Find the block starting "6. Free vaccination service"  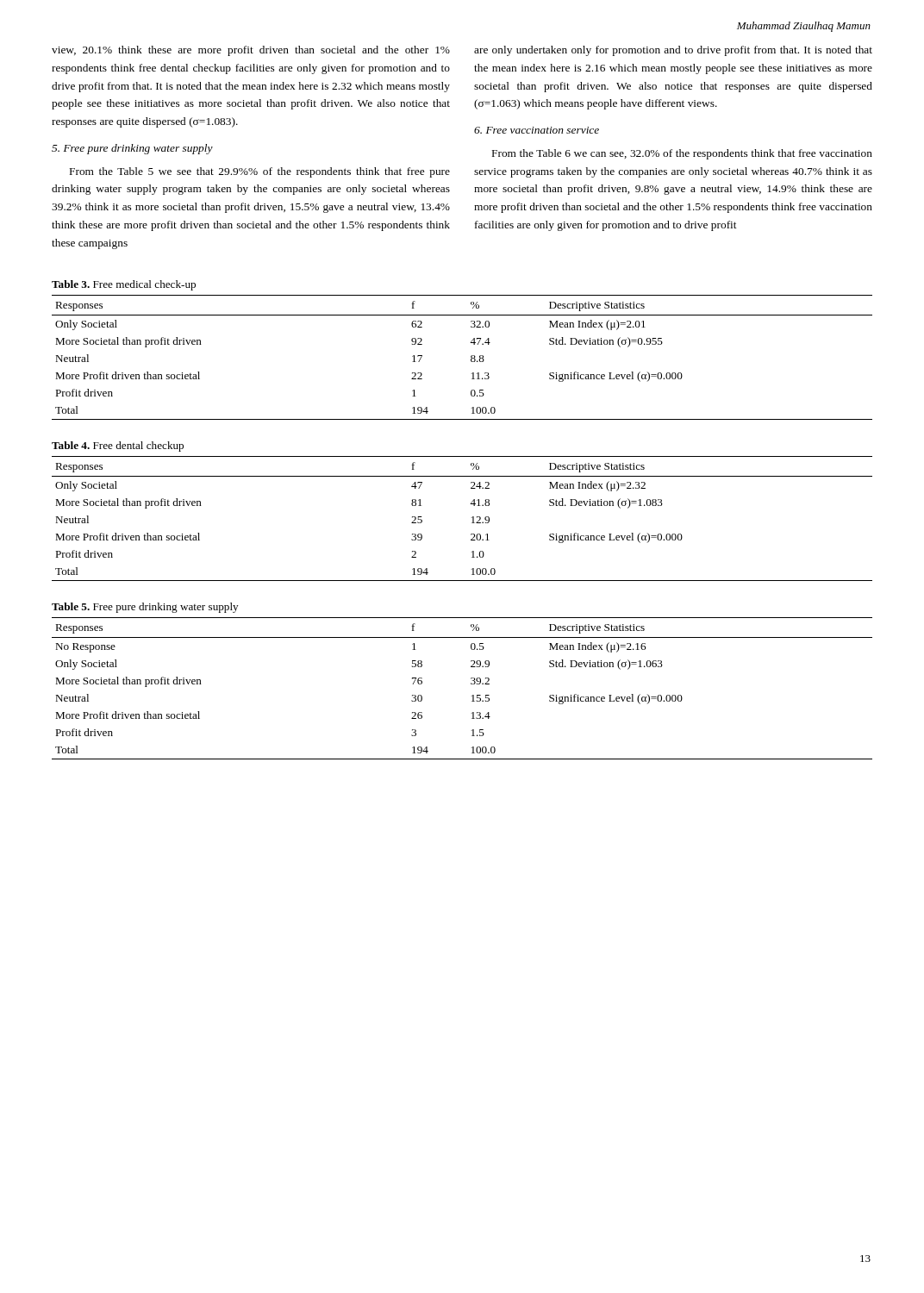coord(537,130)
